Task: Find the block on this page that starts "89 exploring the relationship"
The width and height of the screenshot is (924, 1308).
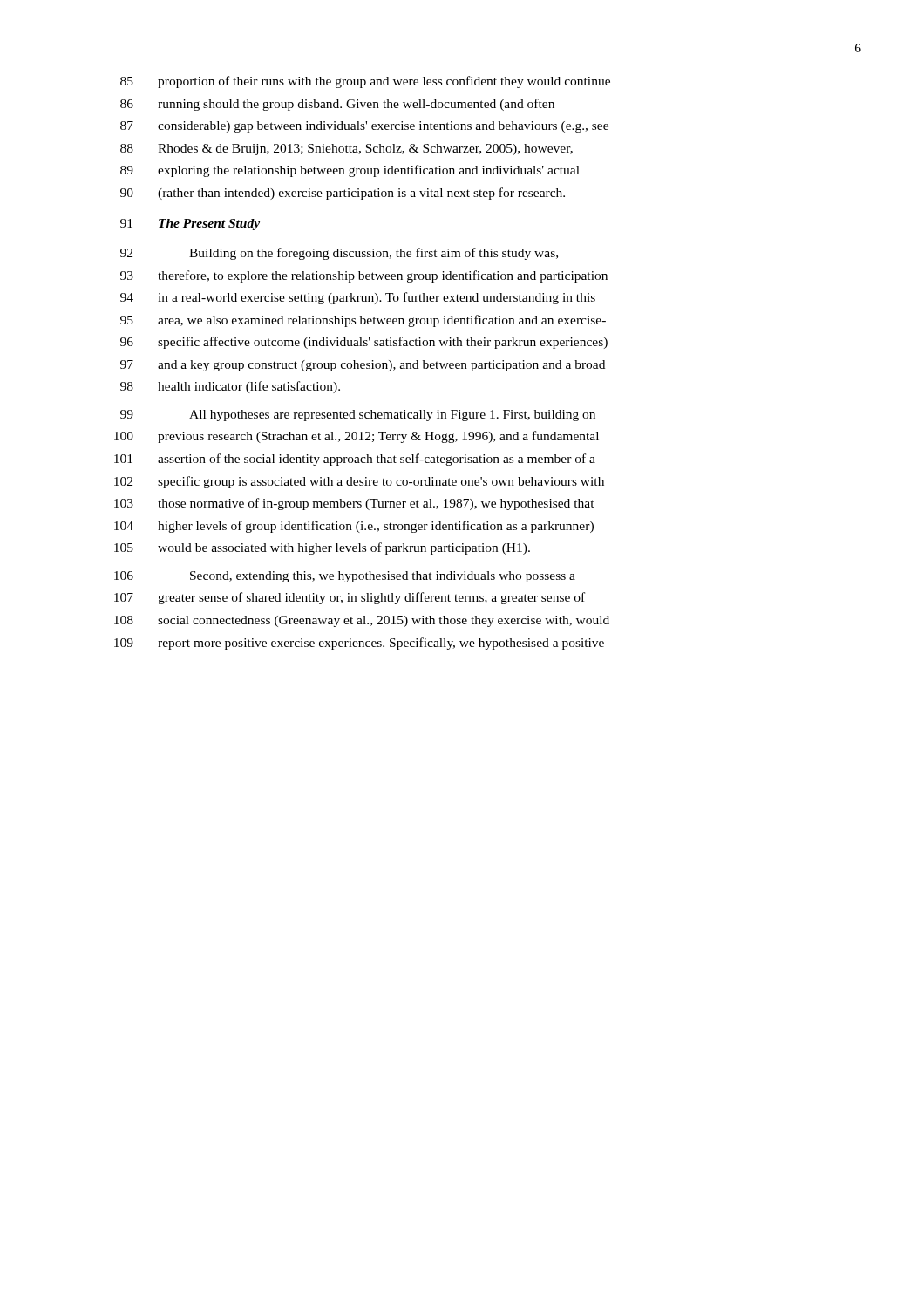Action: pos(475,170)
